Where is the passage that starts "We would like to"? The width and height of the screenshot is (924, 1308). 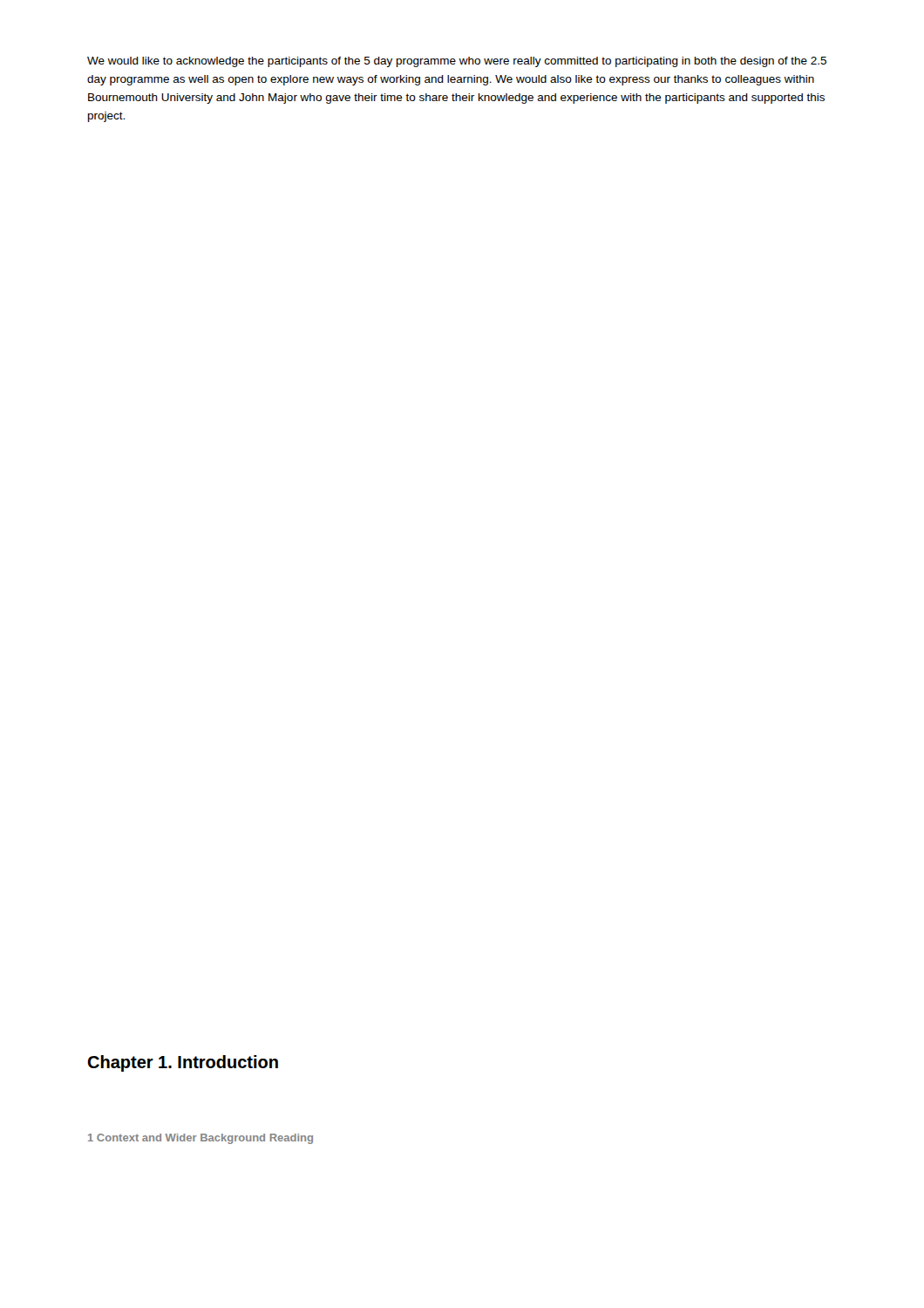coord(457,88)
